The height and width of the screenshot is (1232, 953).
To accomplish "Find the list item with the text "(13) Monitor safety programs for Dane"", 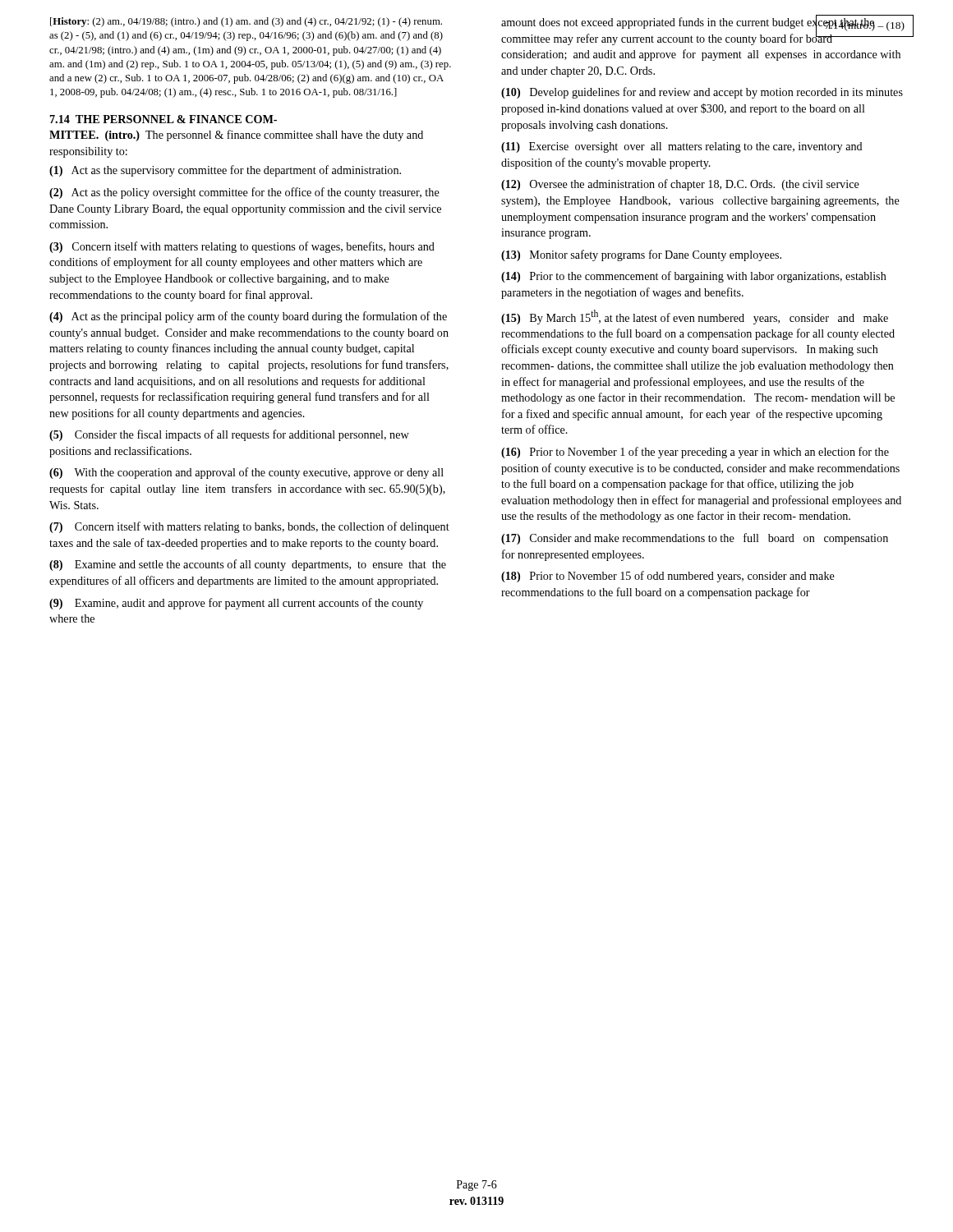I will point(642,254).
